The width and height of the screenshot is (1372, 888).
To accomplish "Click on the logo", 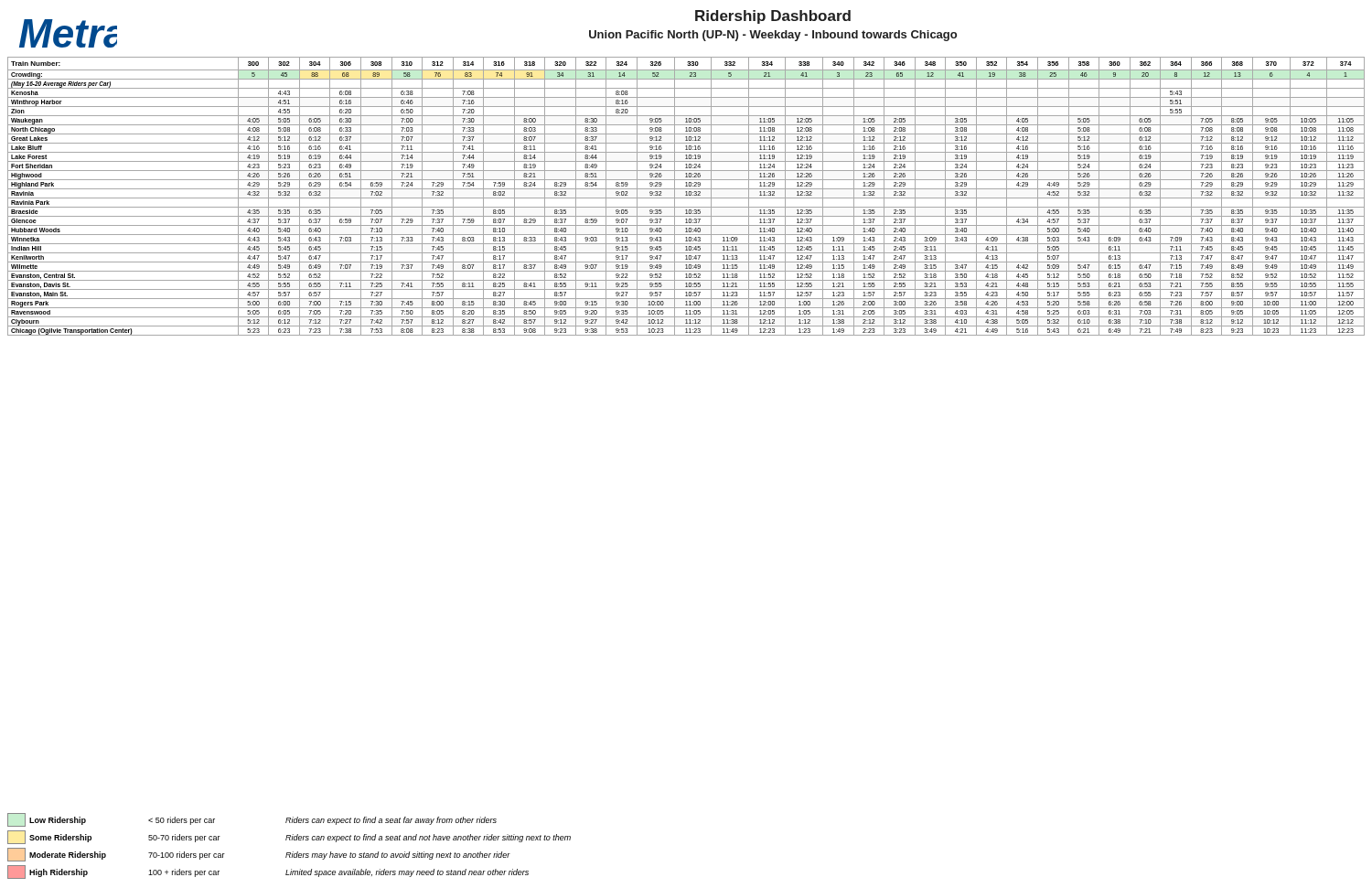I will click(67, 32).
